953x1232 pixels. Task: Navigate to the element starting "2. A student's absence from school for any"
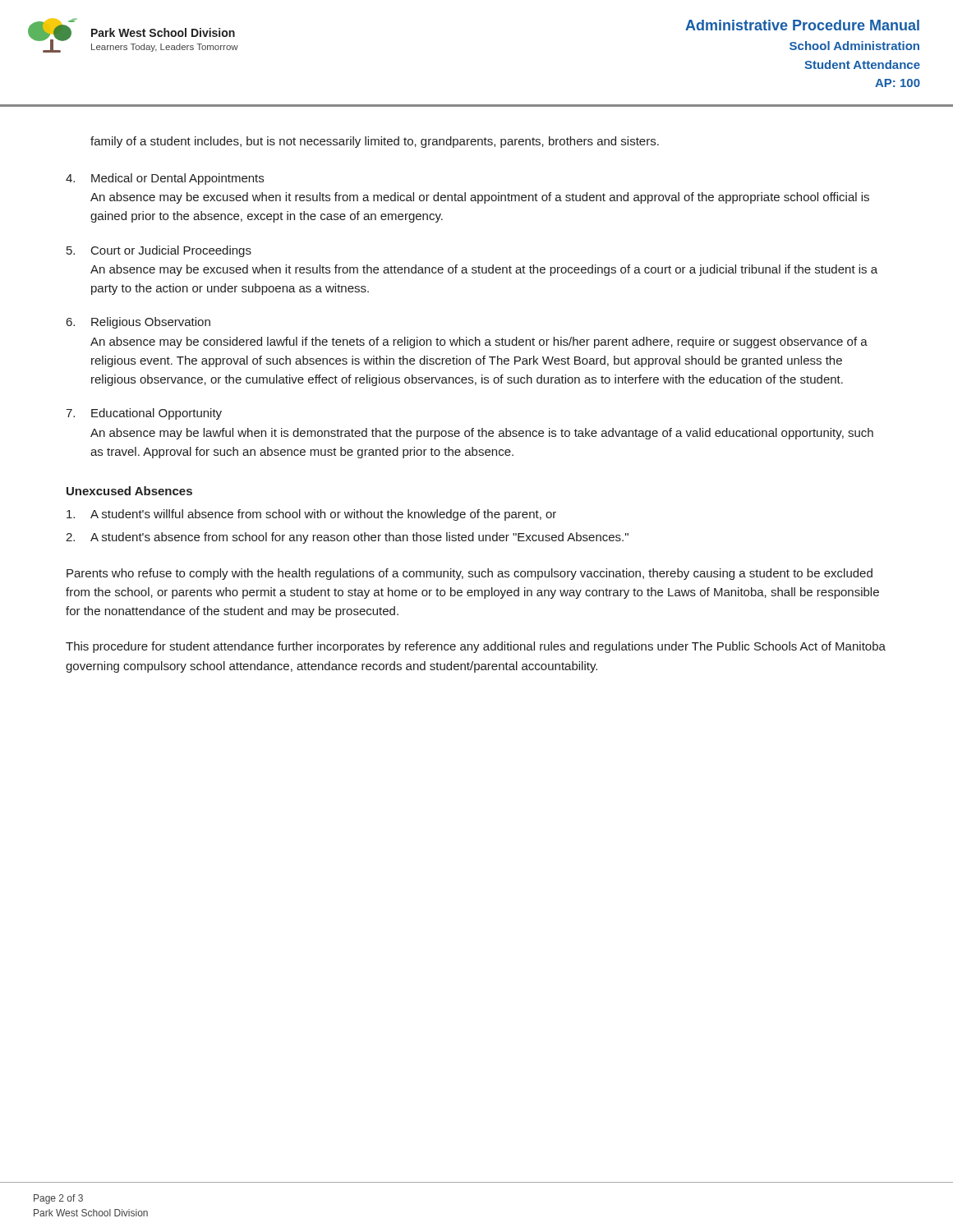pyautogui.click(x=476, y=537)
